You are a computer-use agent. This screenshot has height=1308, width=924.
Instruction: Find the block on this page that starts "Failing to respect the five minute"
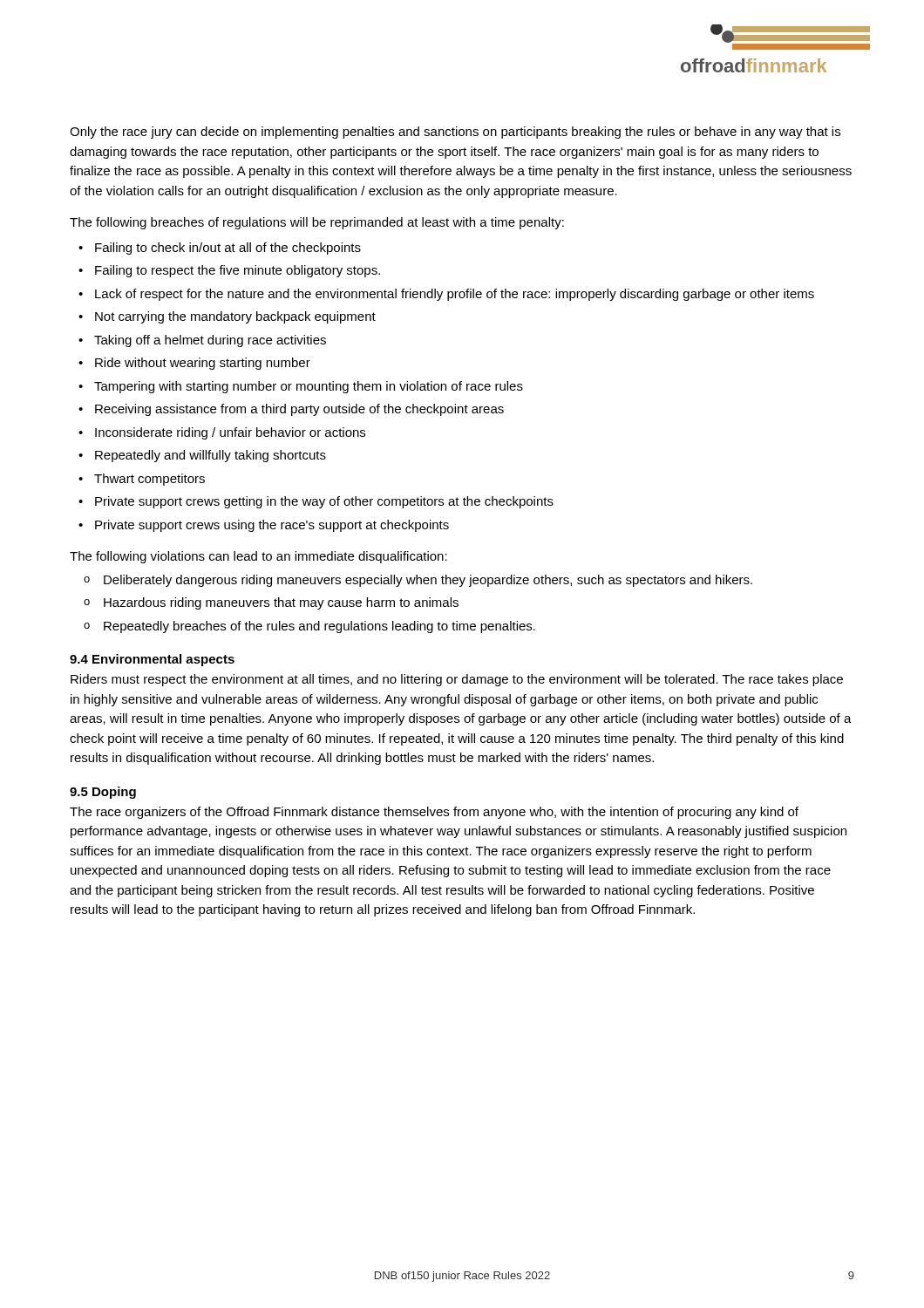[229, 271]
